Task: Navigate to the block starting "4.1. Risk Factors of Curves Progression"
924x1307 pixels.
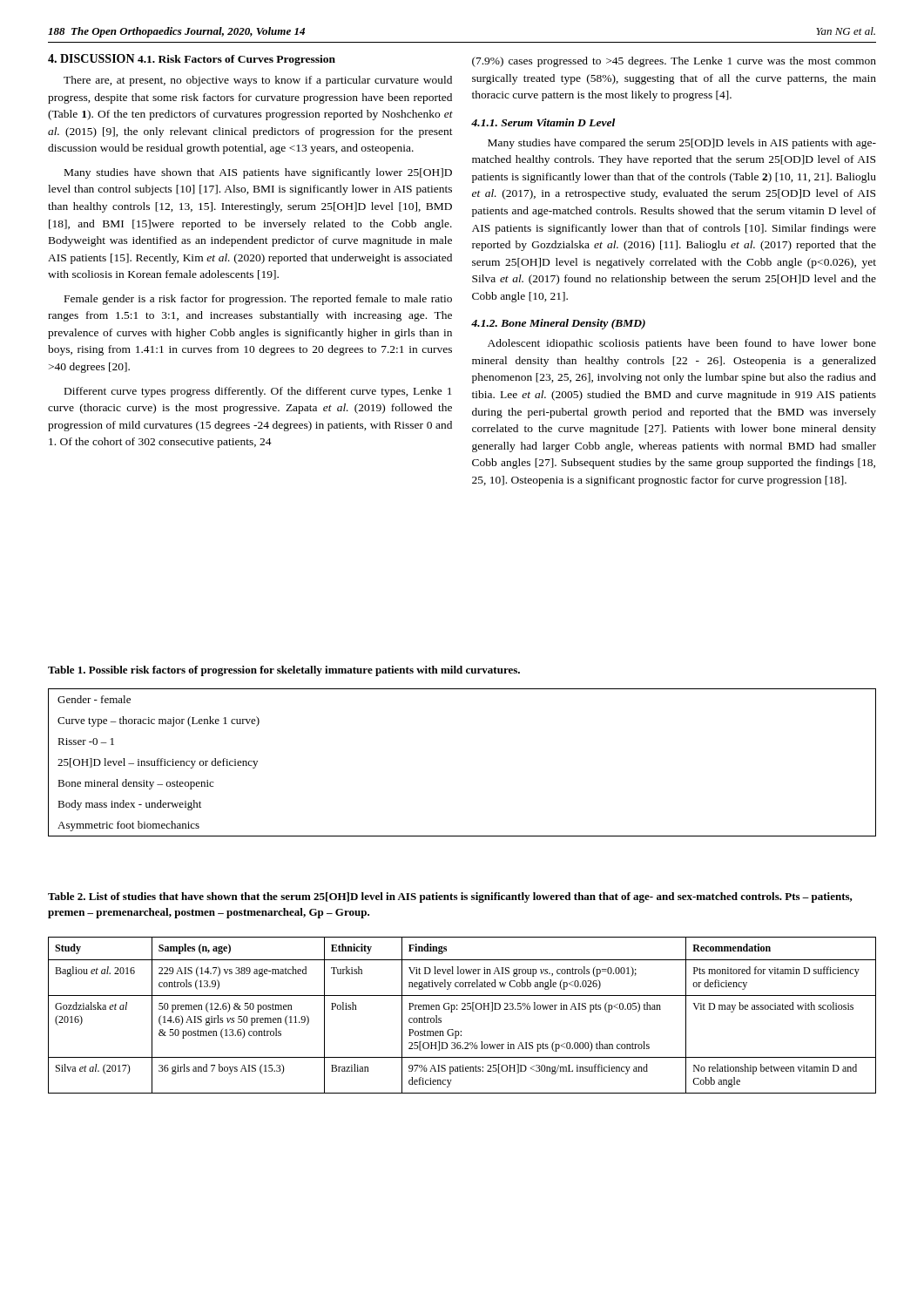Action: [236, 59]
